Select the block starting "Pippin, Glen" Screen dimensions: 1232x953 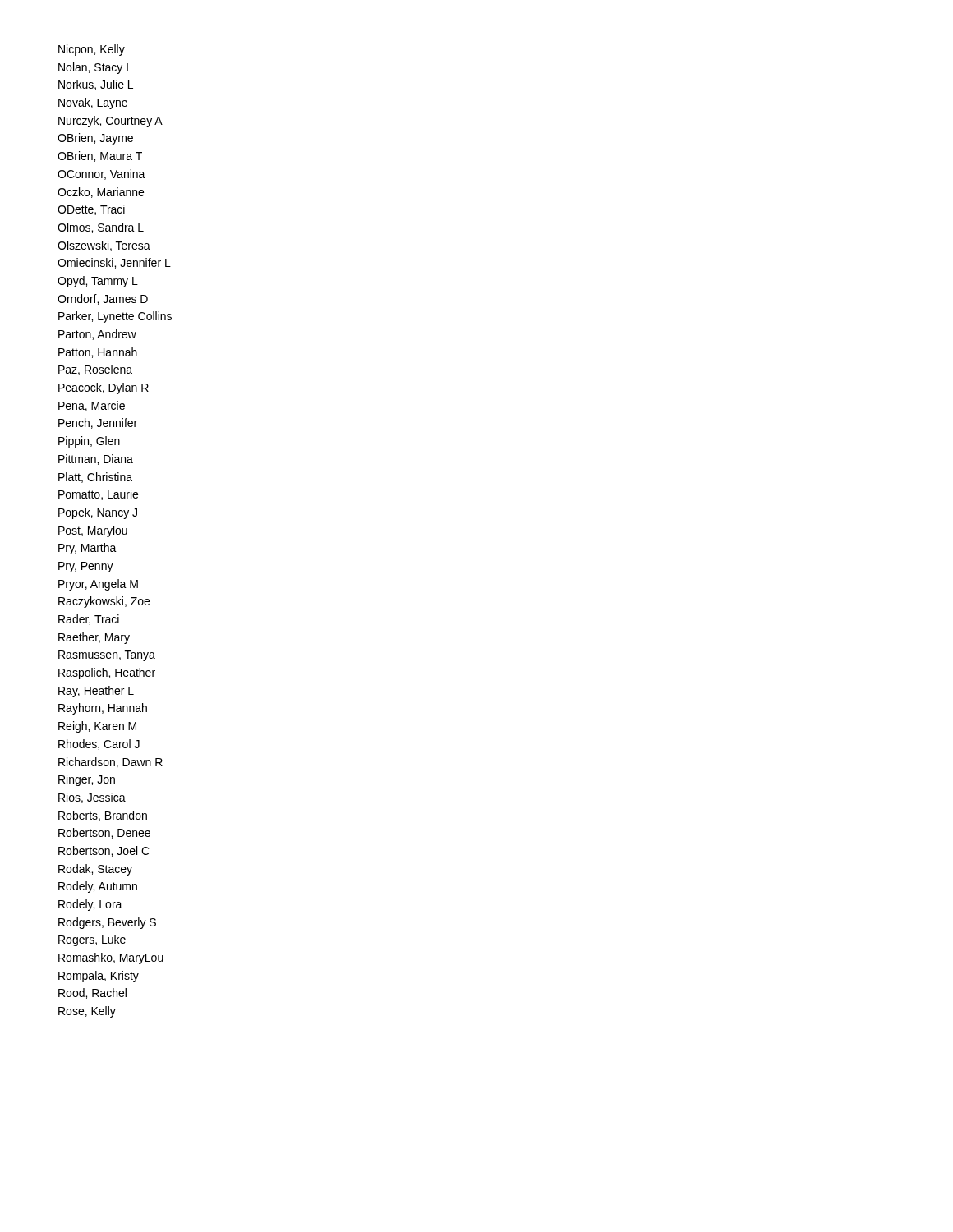89,441
